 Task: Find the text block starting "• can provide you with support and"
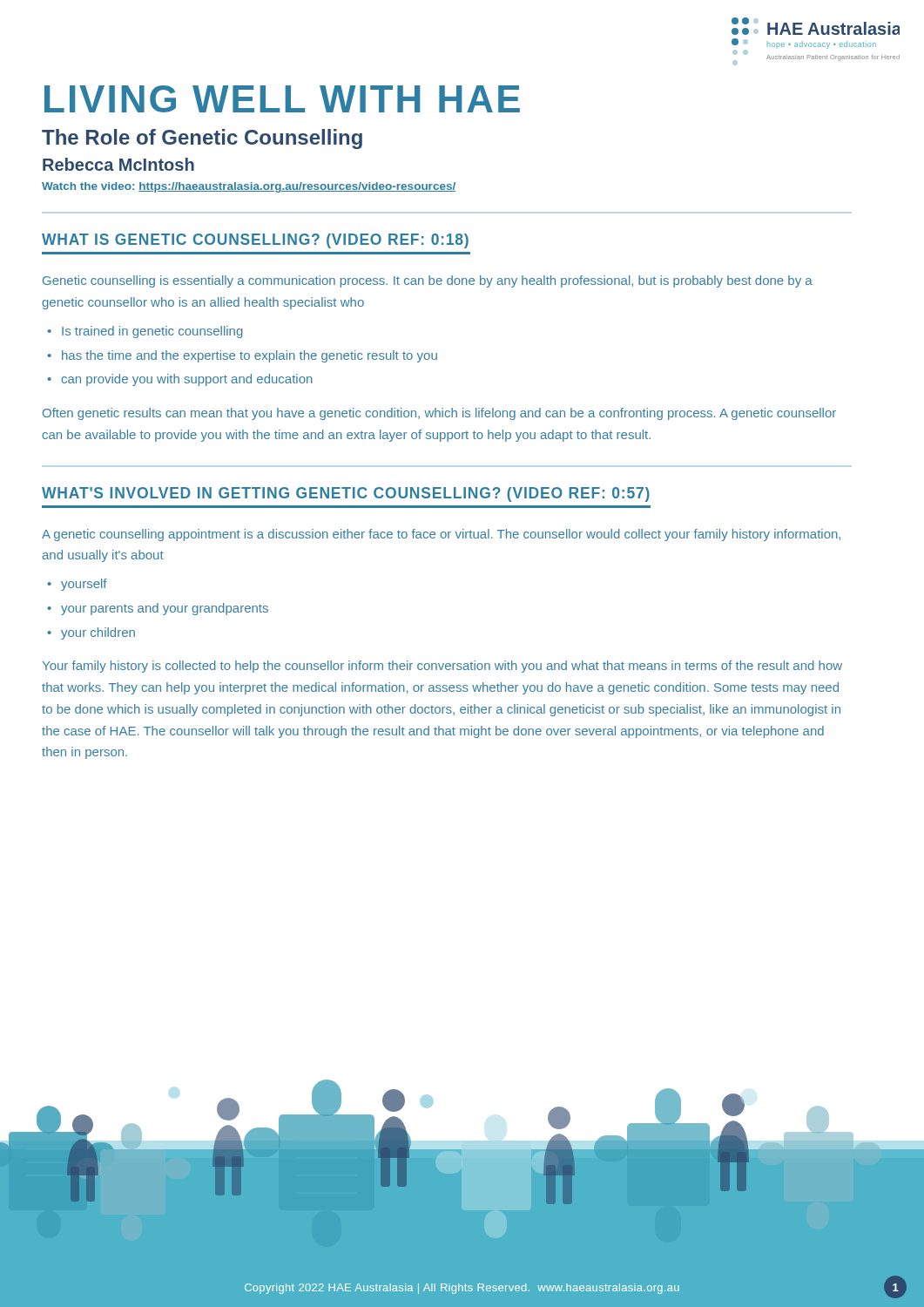pos(180,380)
